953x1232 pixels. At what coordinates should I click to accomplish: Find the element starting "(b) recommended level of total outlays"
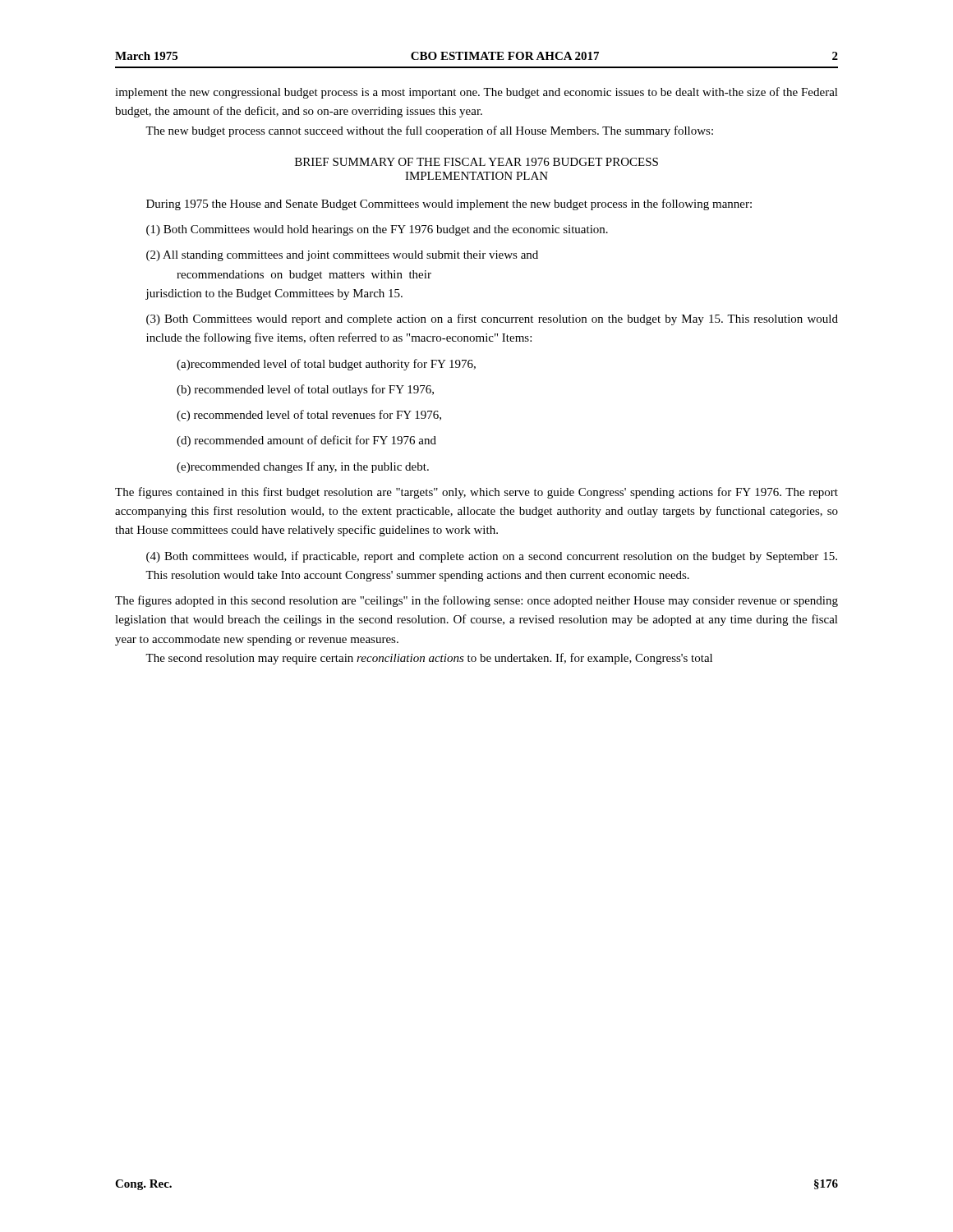(x=306, y=389)
